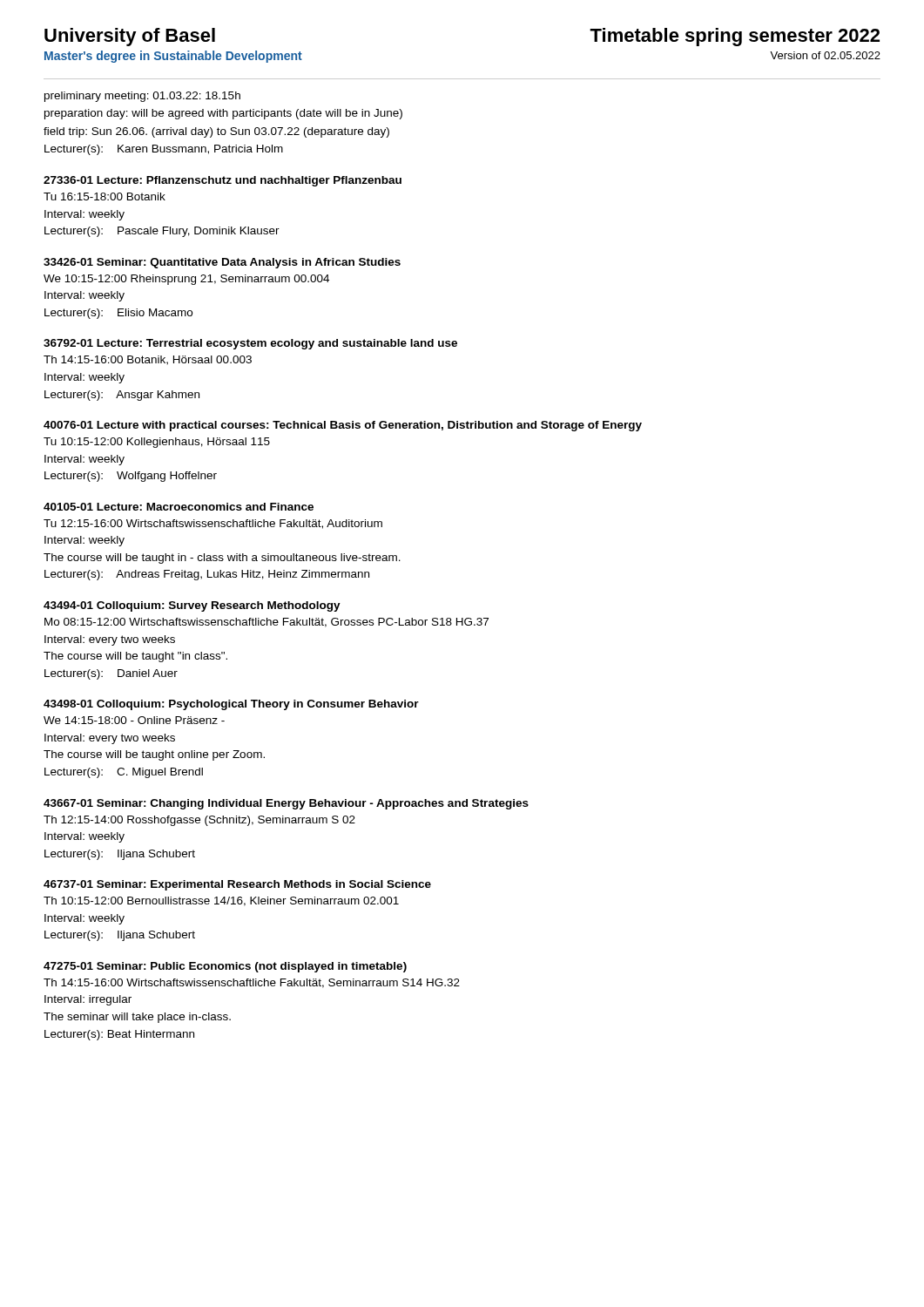
Task: Click on the section header with the text "27336-01 Lecture: Pflanzenschutz und nachhaltiger Pflanzenbau"
Action: (x=223, y=180)
